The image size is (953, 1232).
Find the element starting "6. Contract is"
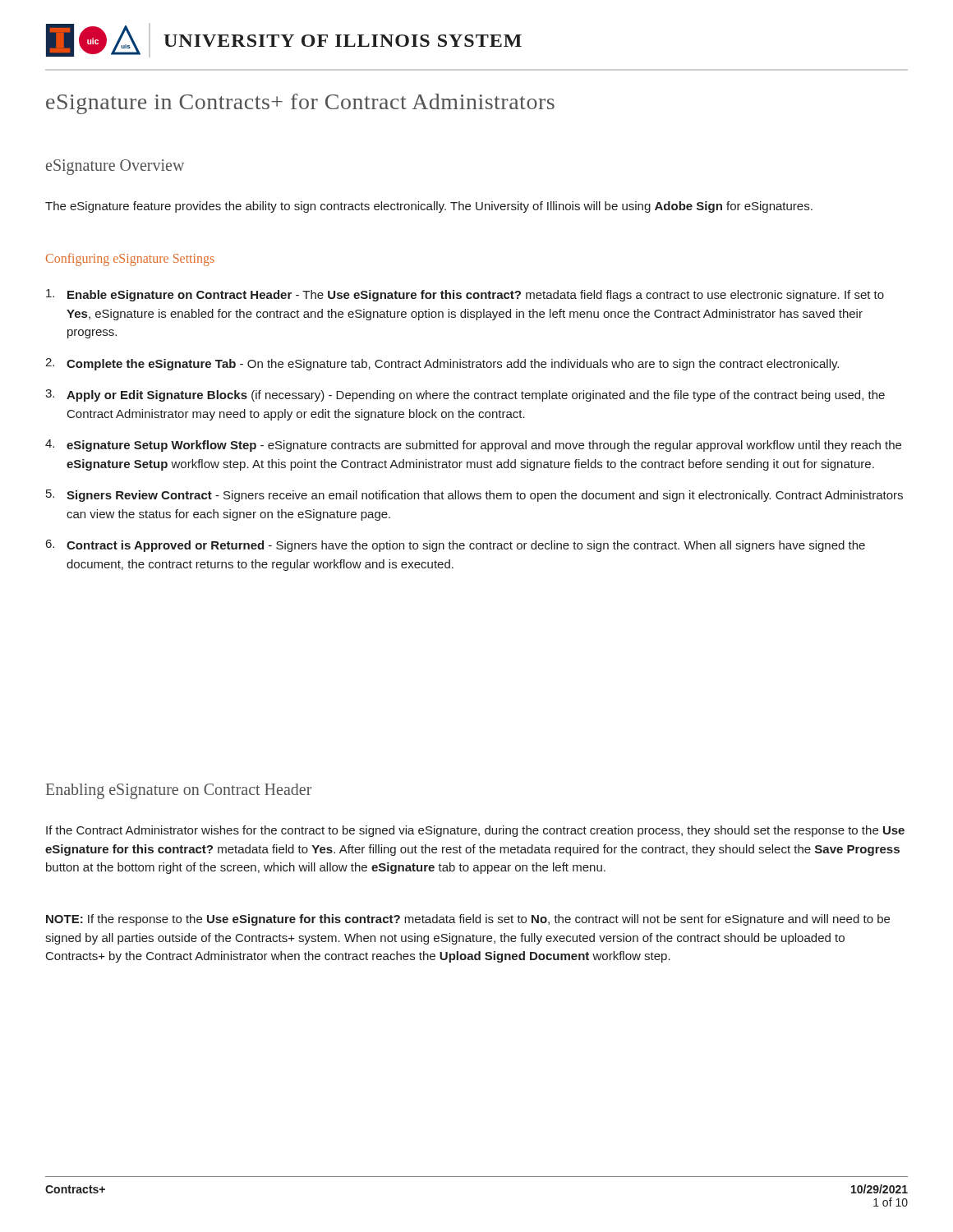(x=476, y=555)
